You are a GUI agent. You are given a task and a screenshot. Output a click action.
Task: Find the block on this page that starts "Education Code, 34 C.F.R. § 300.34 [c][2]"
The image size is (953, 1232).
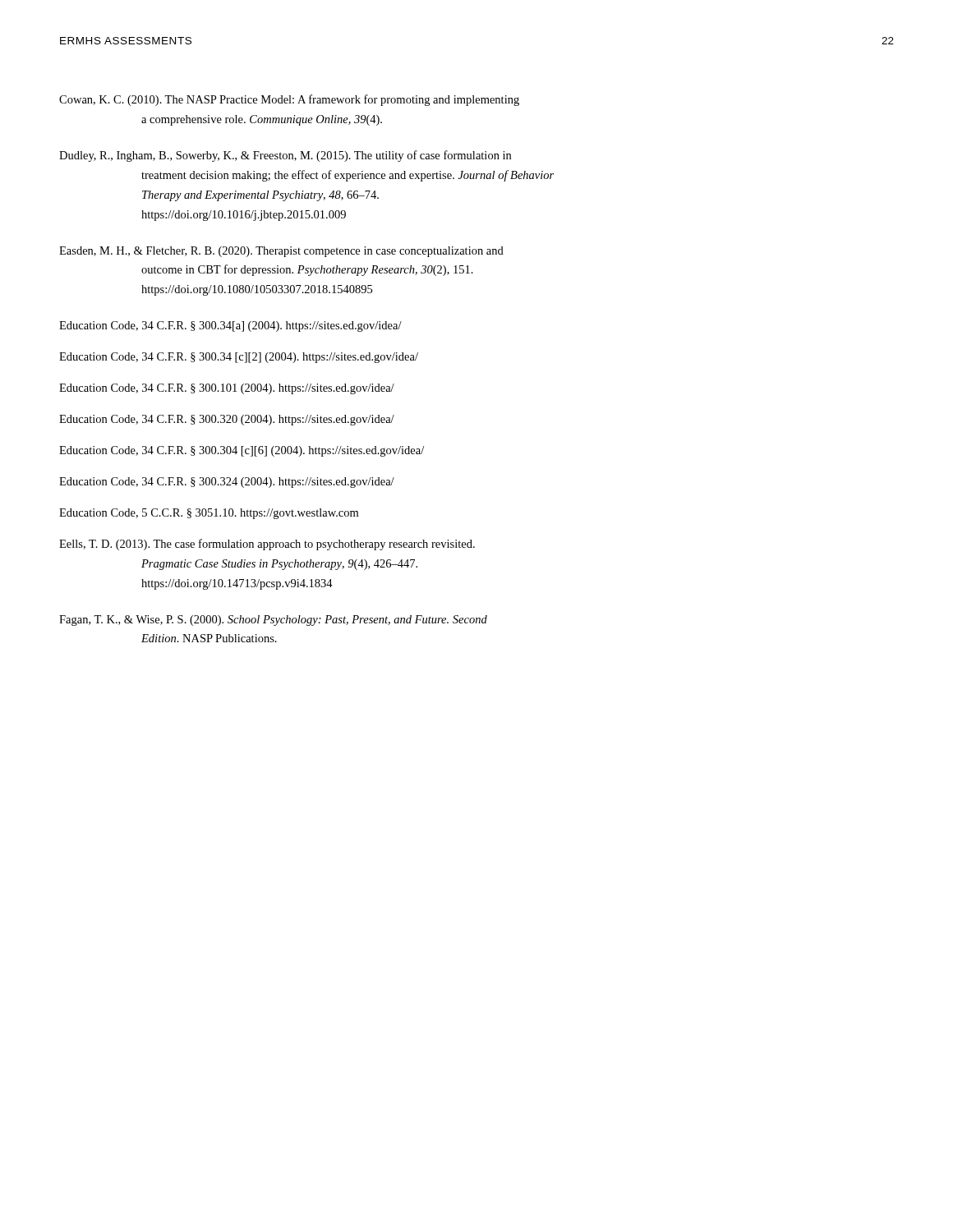click(x=239, y=357)
